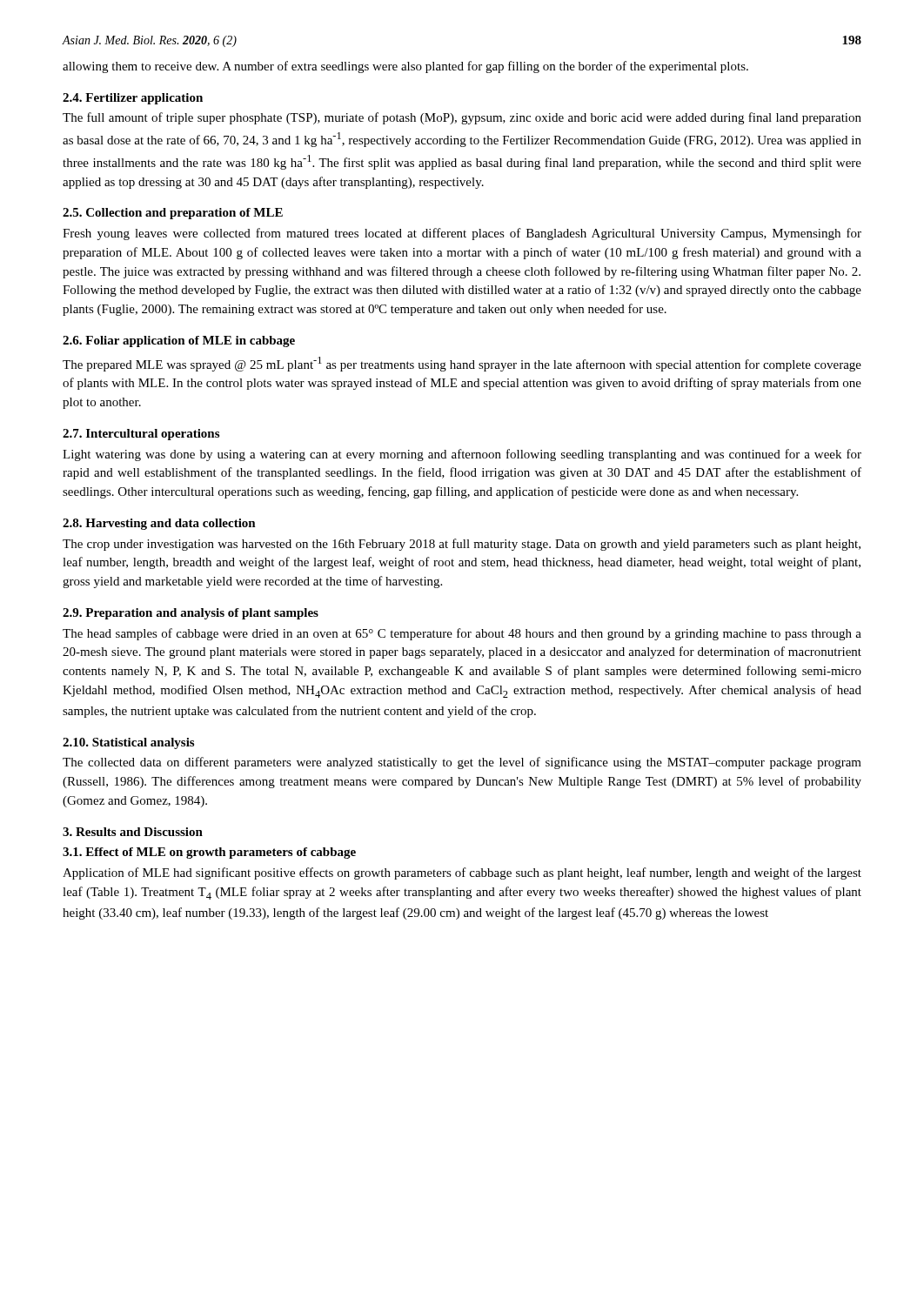Locate the element starting "3.1. Effect of MLE"
924x1305 pixels.
click(209, 852)
